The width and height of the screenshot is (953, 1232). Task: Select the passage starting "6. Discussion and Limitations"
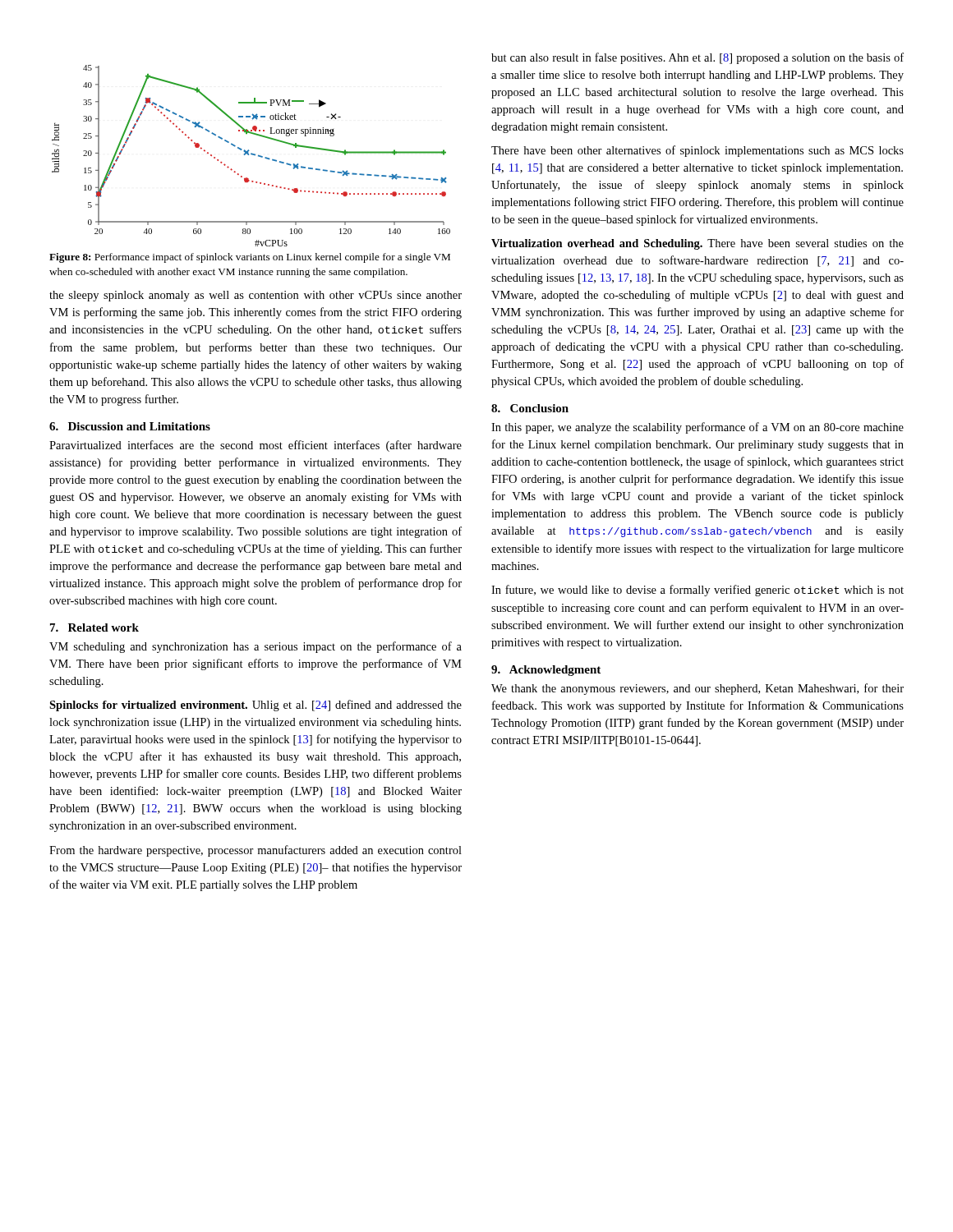130,426
